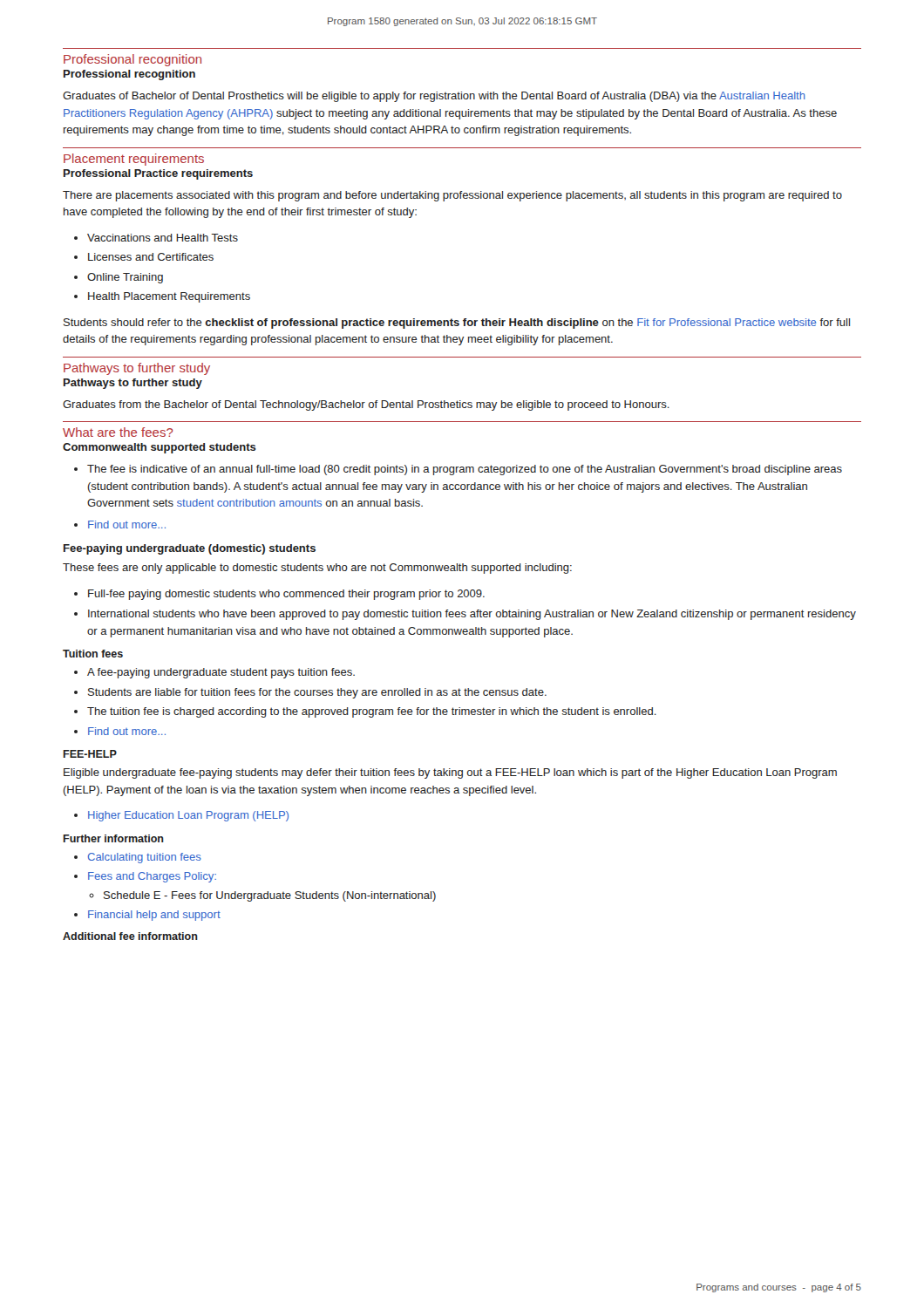Click on the region starting "Placement requirements Professional Practice requirements"
This screenshot has width=924, height=1308.
(x=134, y=160)
